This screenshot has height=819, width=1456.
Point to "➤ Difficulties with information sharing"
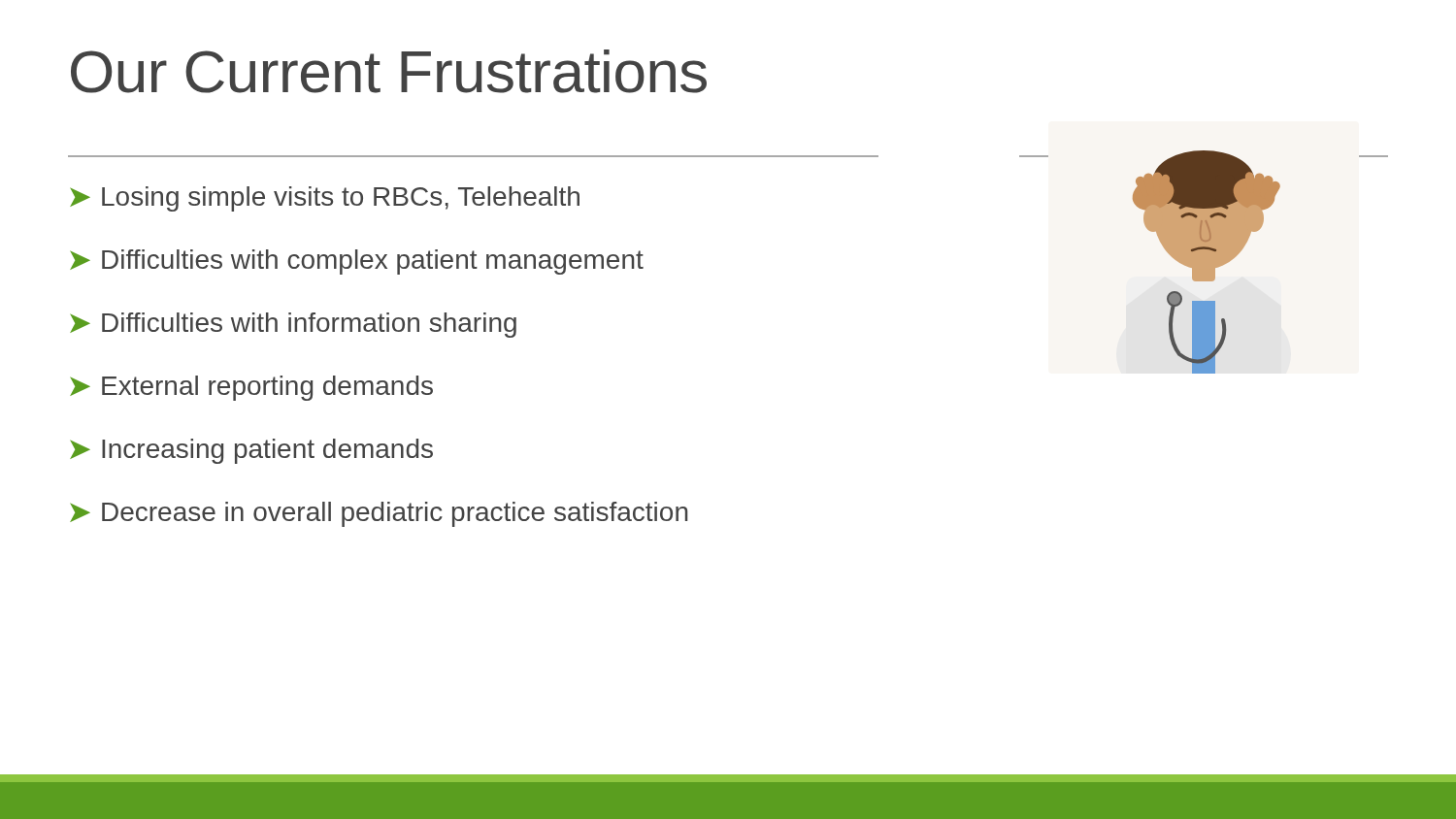[293, 323]
